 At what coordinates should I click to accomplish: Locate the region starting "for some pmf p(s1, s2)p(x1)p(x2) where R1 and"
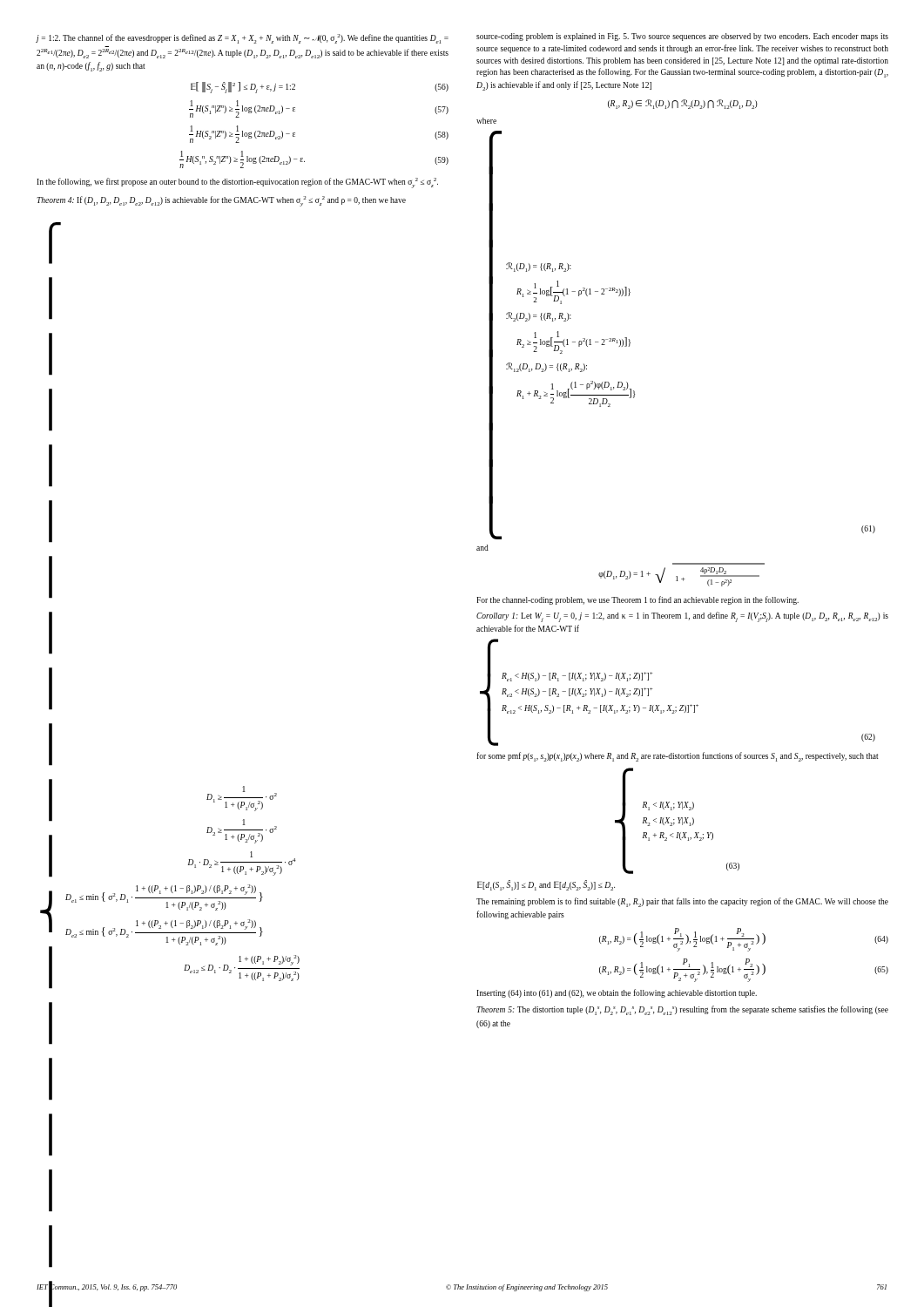[x=682, y=758]
